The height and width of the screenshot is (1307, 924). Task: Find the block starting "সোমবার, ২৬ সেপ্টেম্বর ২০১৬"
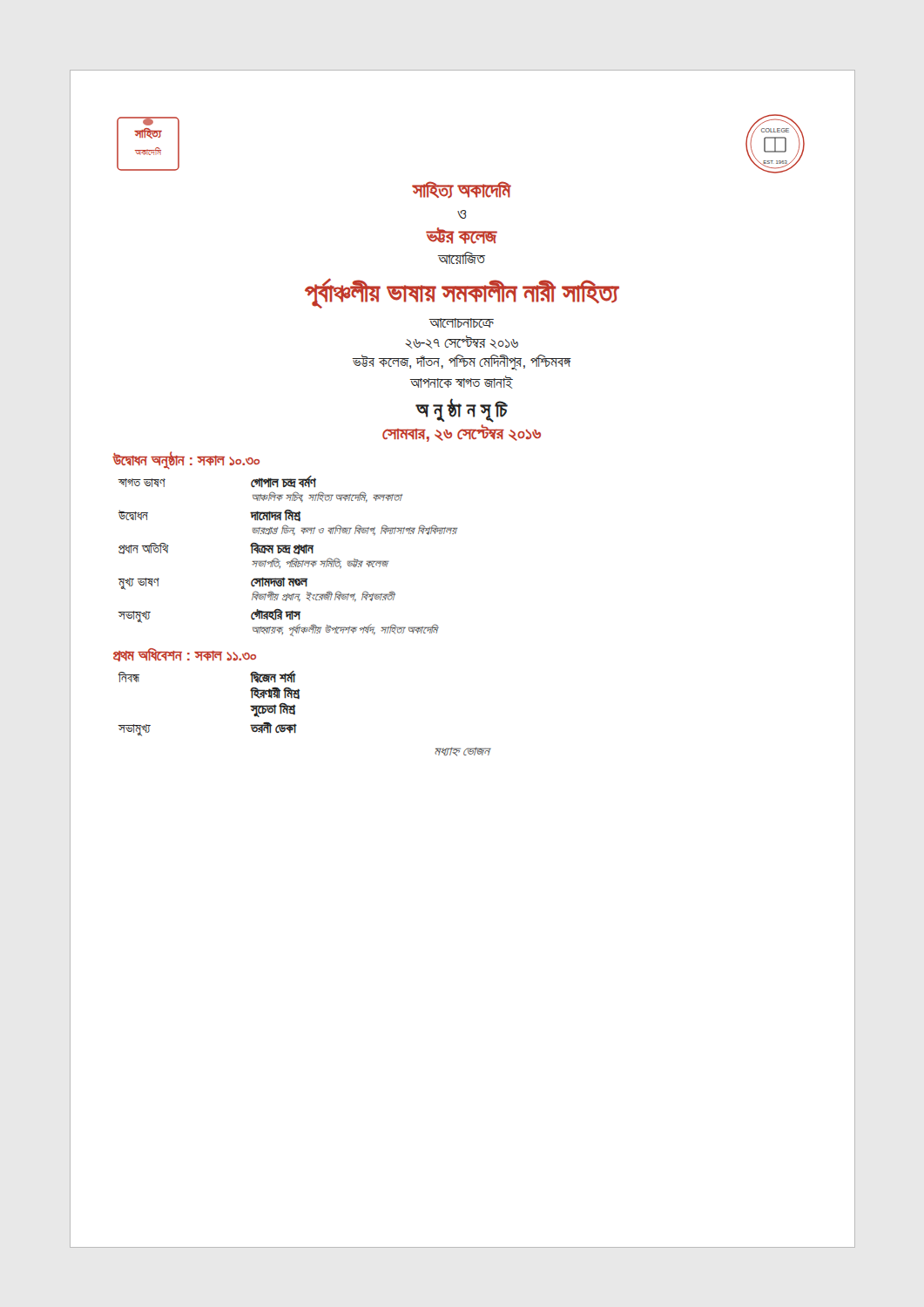[x=462, y=433]
